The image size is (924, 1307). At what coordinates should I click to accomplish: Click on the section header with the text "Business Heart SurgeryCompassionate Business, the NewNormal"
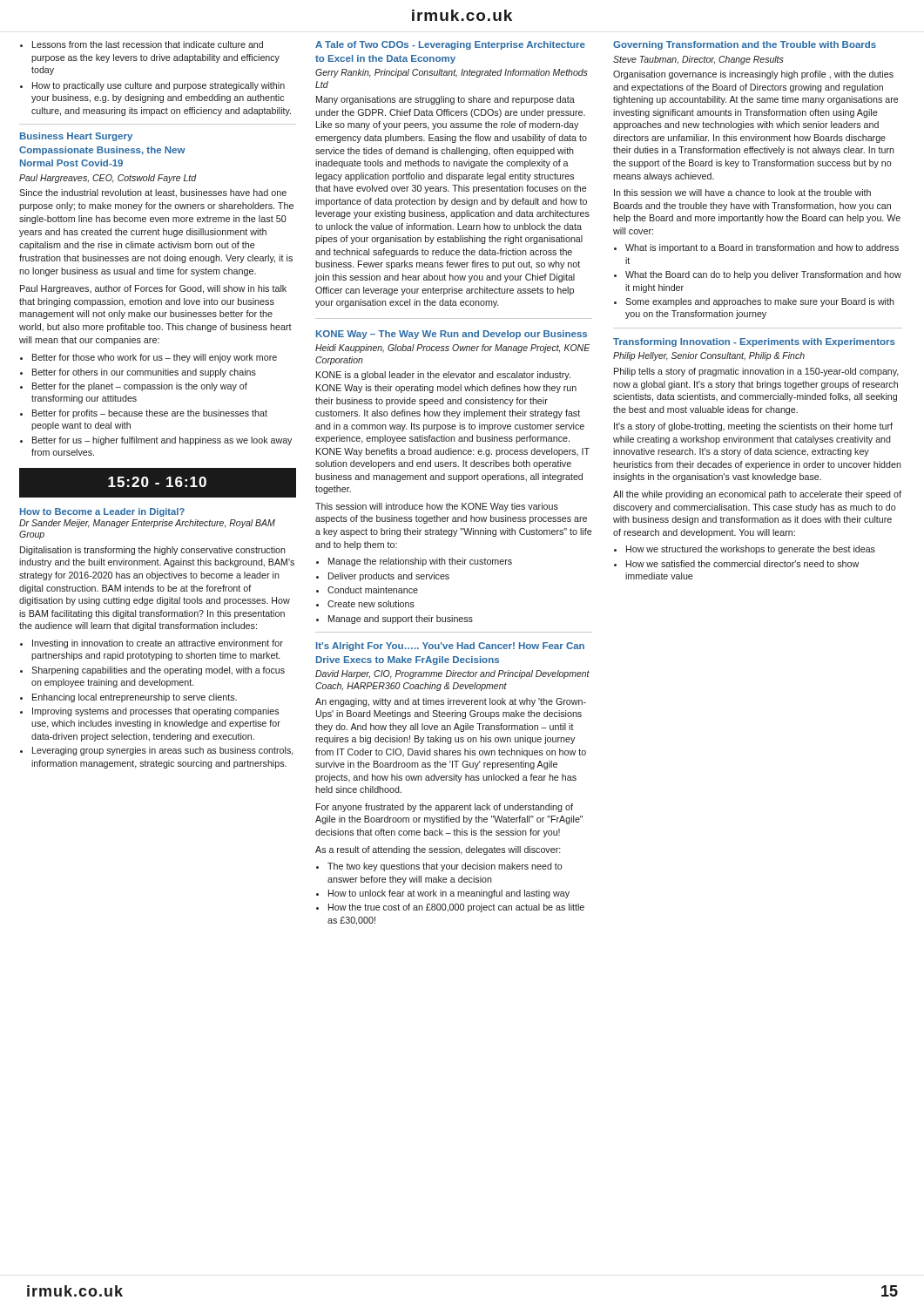point(102,150)
